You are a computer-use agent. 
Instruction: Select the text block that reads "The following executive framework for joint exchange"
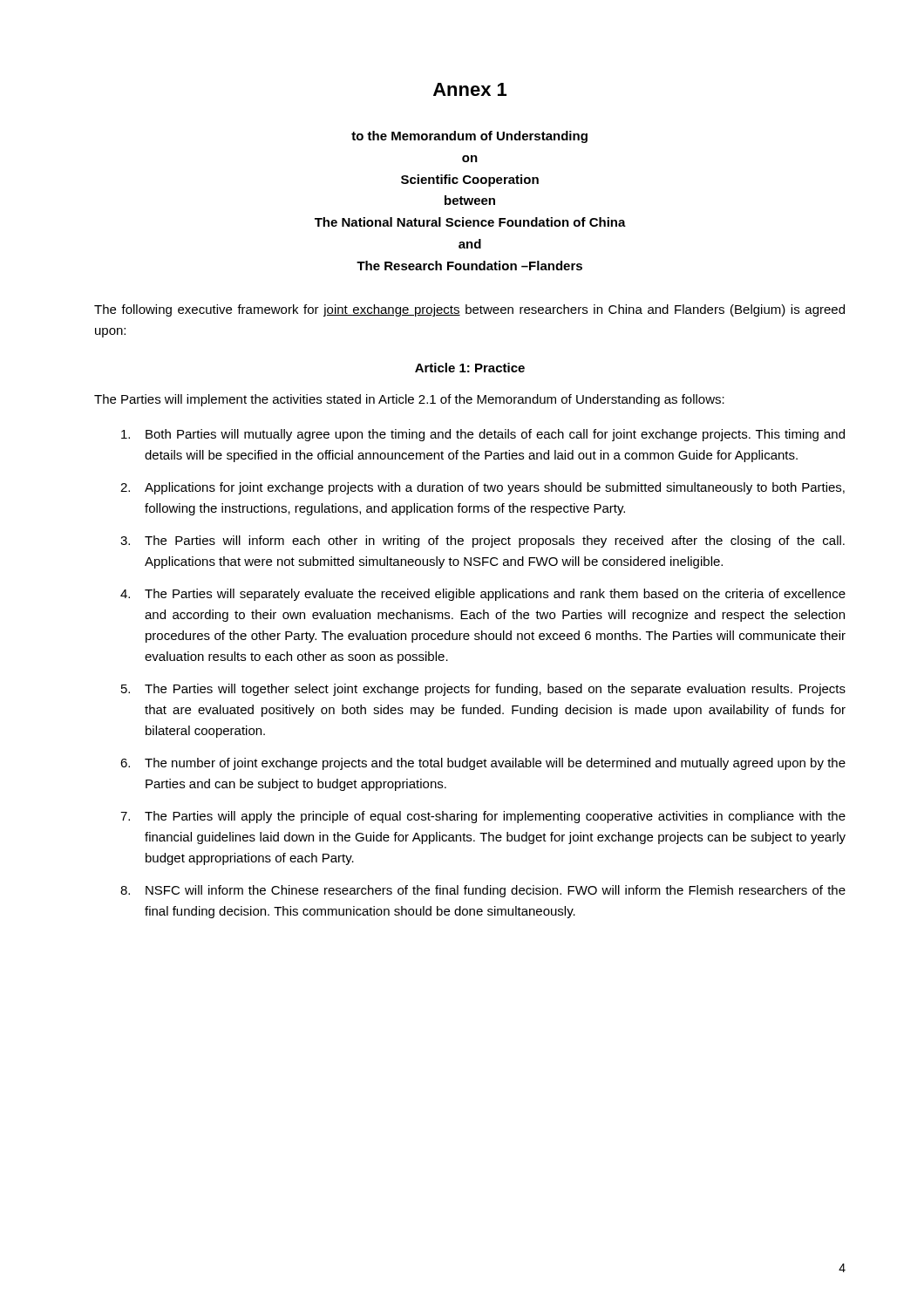point(470,320)
